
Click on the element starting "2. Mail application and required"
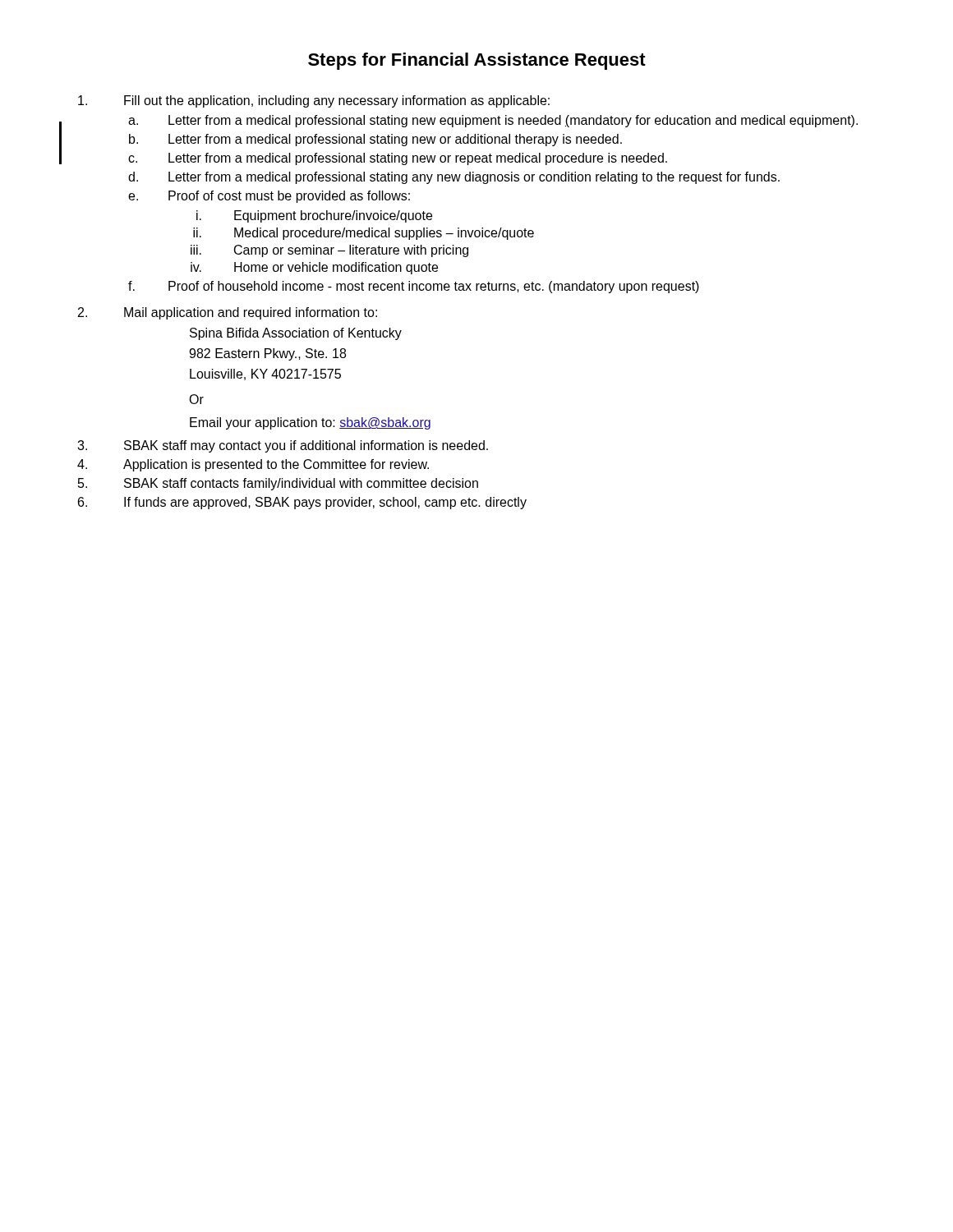click(x=251, y=313)
